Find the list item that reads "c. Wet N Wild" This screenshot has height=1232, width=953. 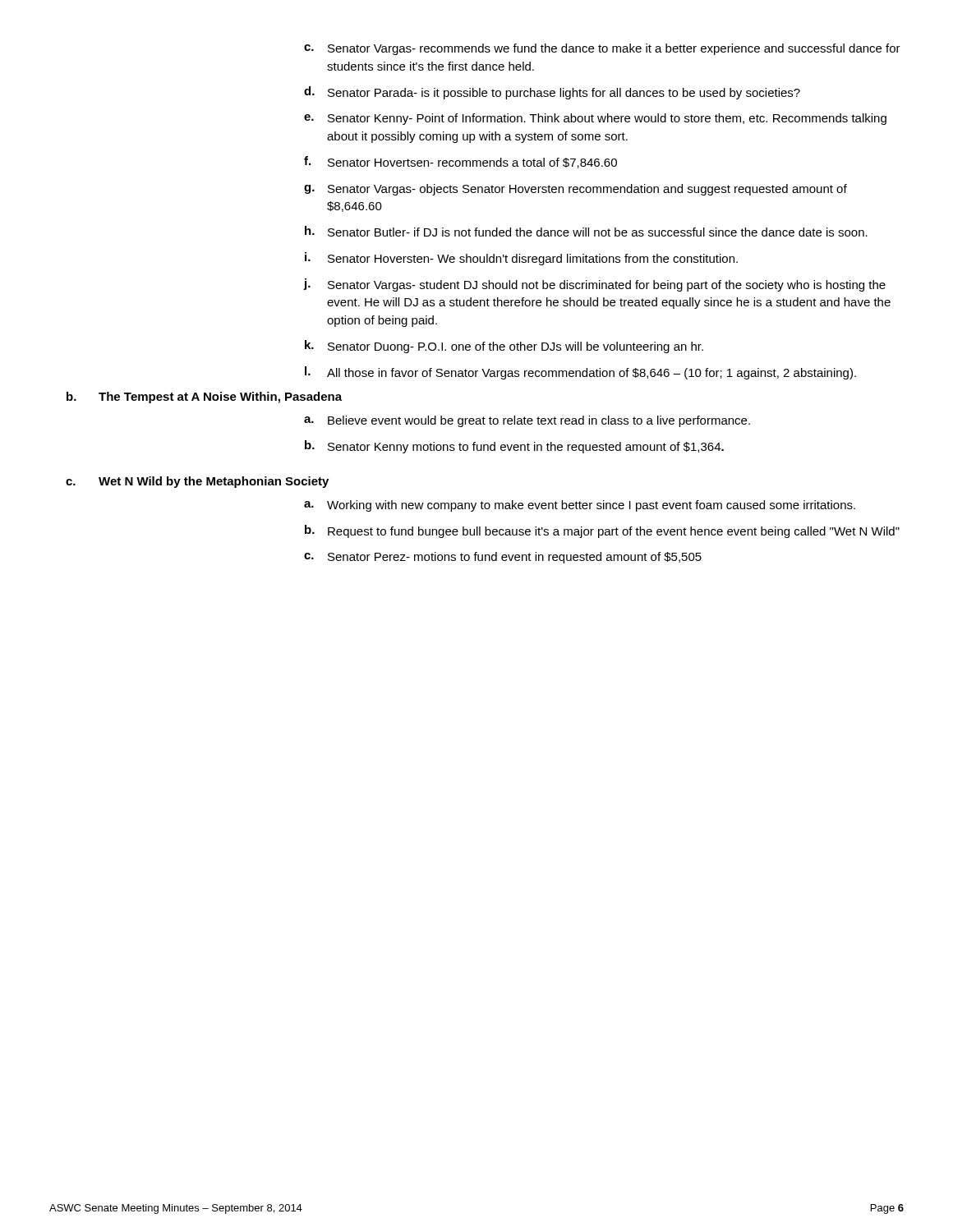click(x=189, y=481)
